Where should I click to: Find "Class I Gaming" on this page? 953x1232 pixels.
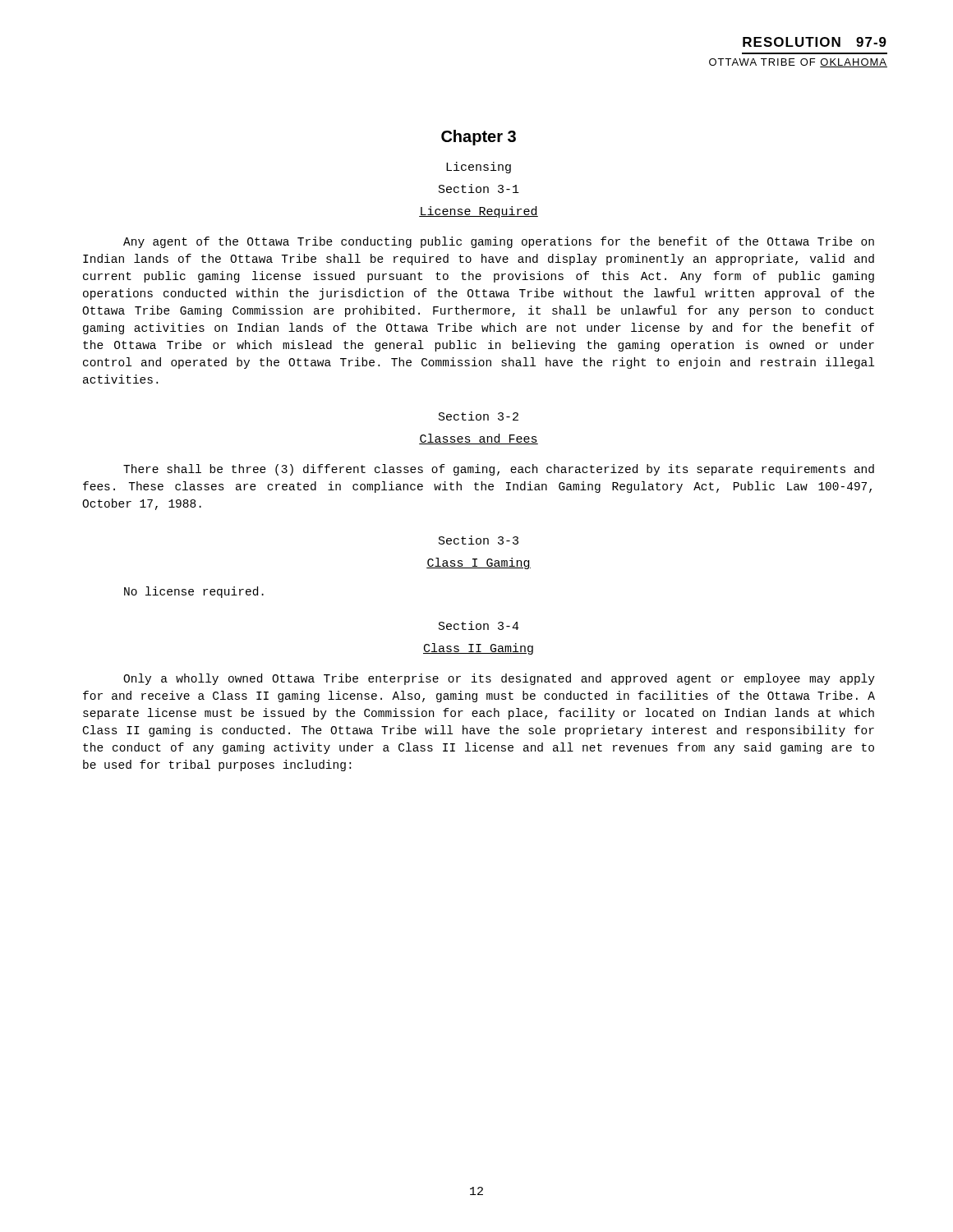479,564
